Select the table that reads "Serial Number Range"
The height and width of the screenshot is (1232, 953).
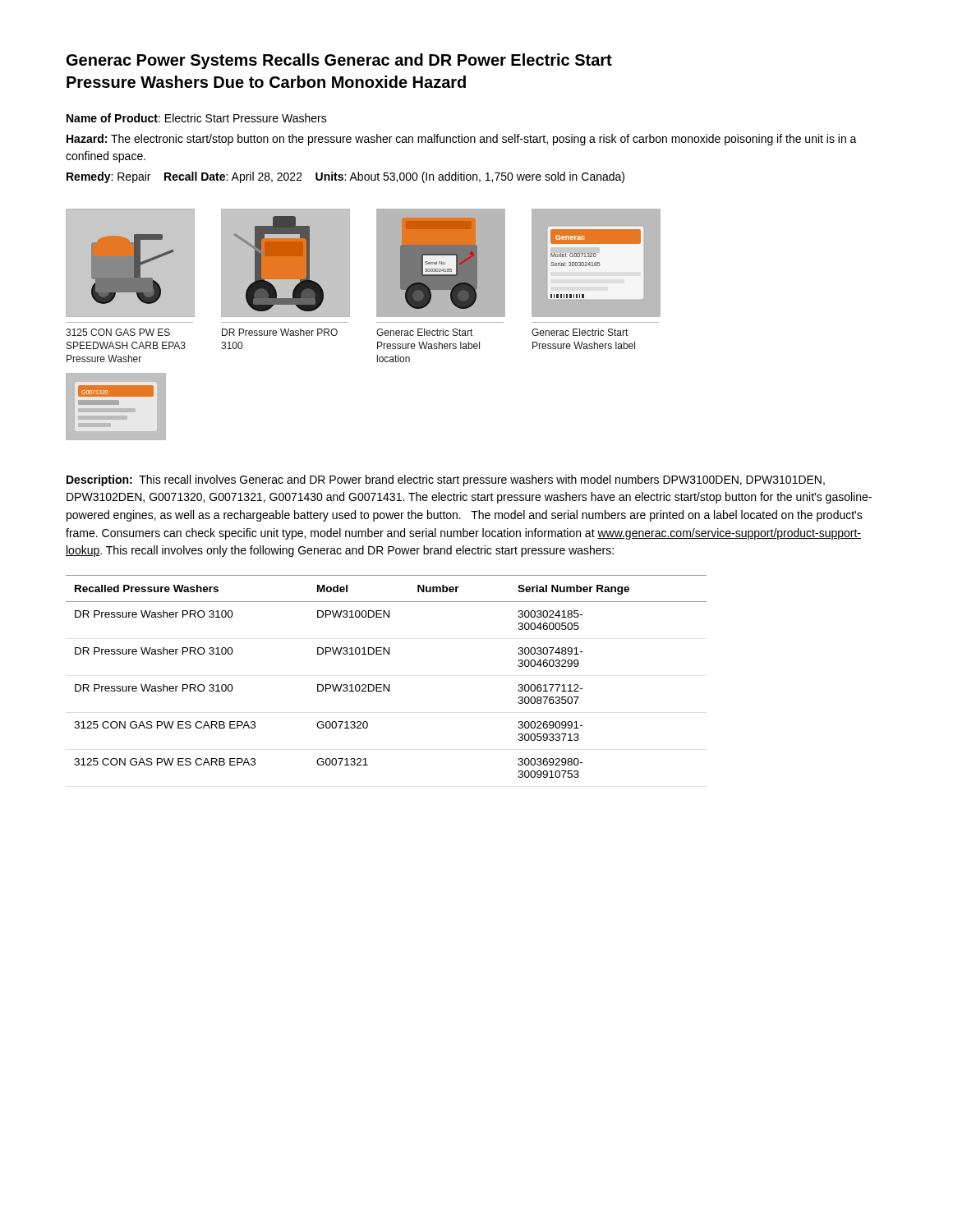(x=476, y=681)
